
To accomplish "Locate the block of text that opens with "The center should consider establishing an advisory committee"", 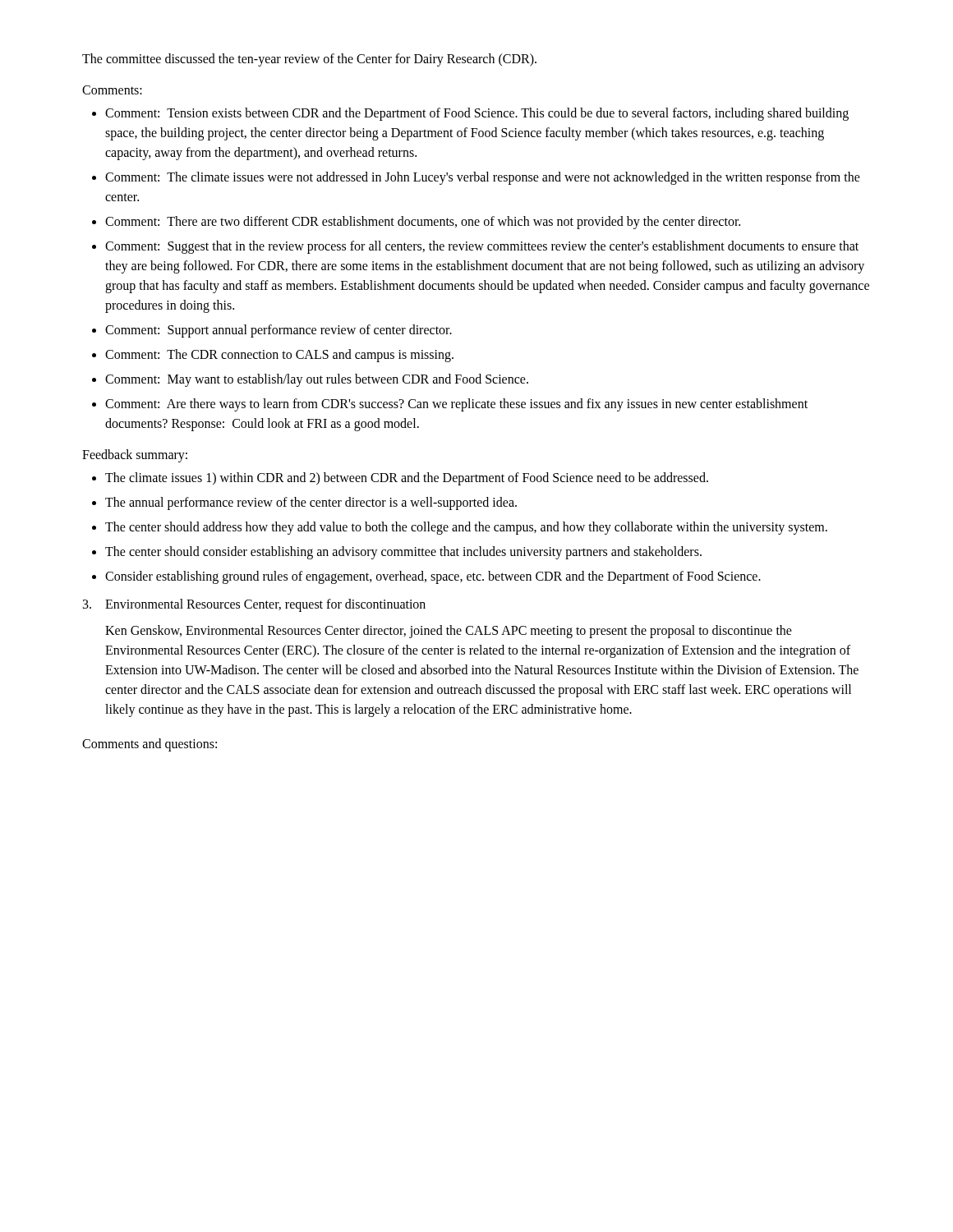I will (404, 552).
